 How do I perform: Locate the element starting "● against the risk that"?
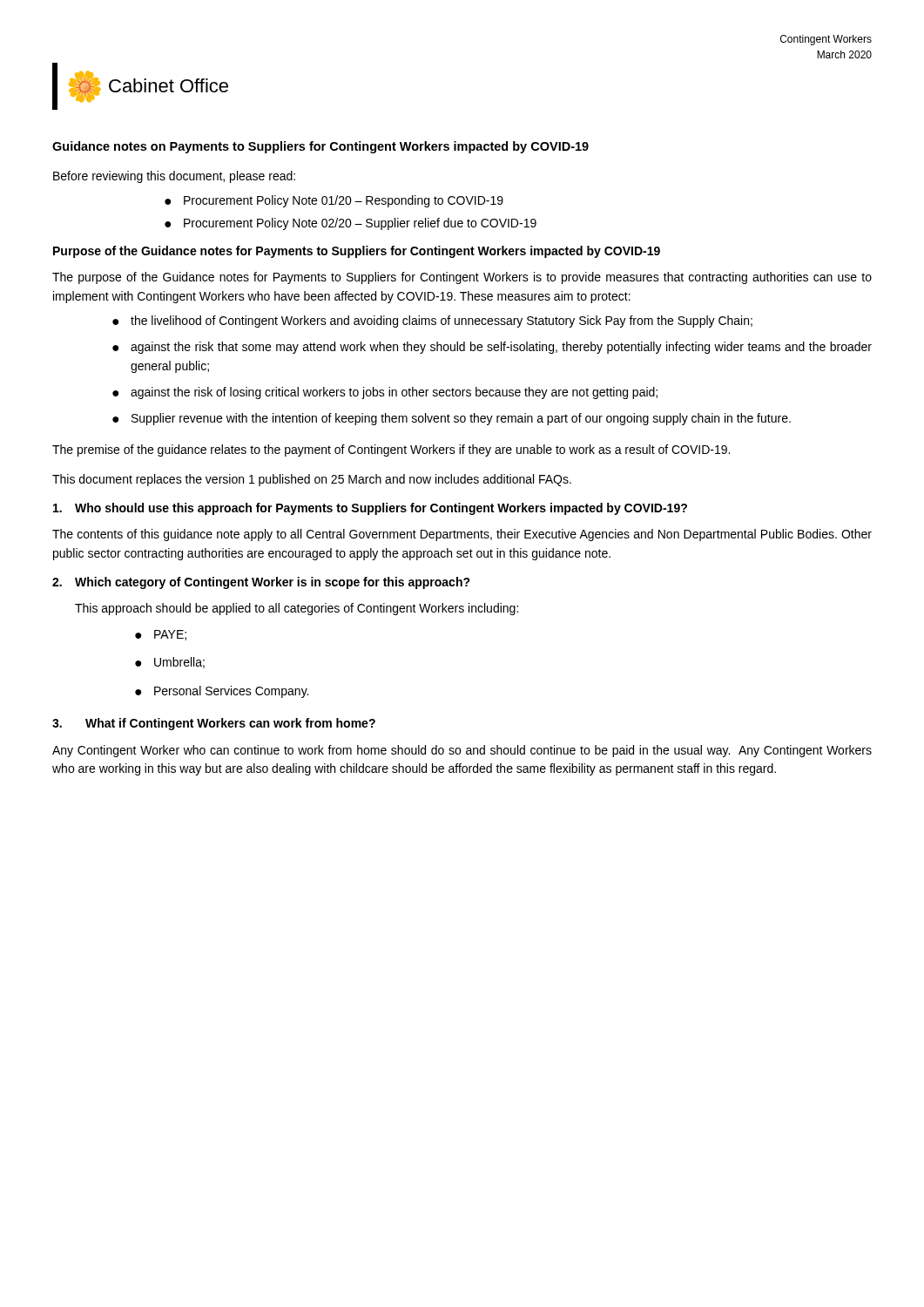click(492, 357)
